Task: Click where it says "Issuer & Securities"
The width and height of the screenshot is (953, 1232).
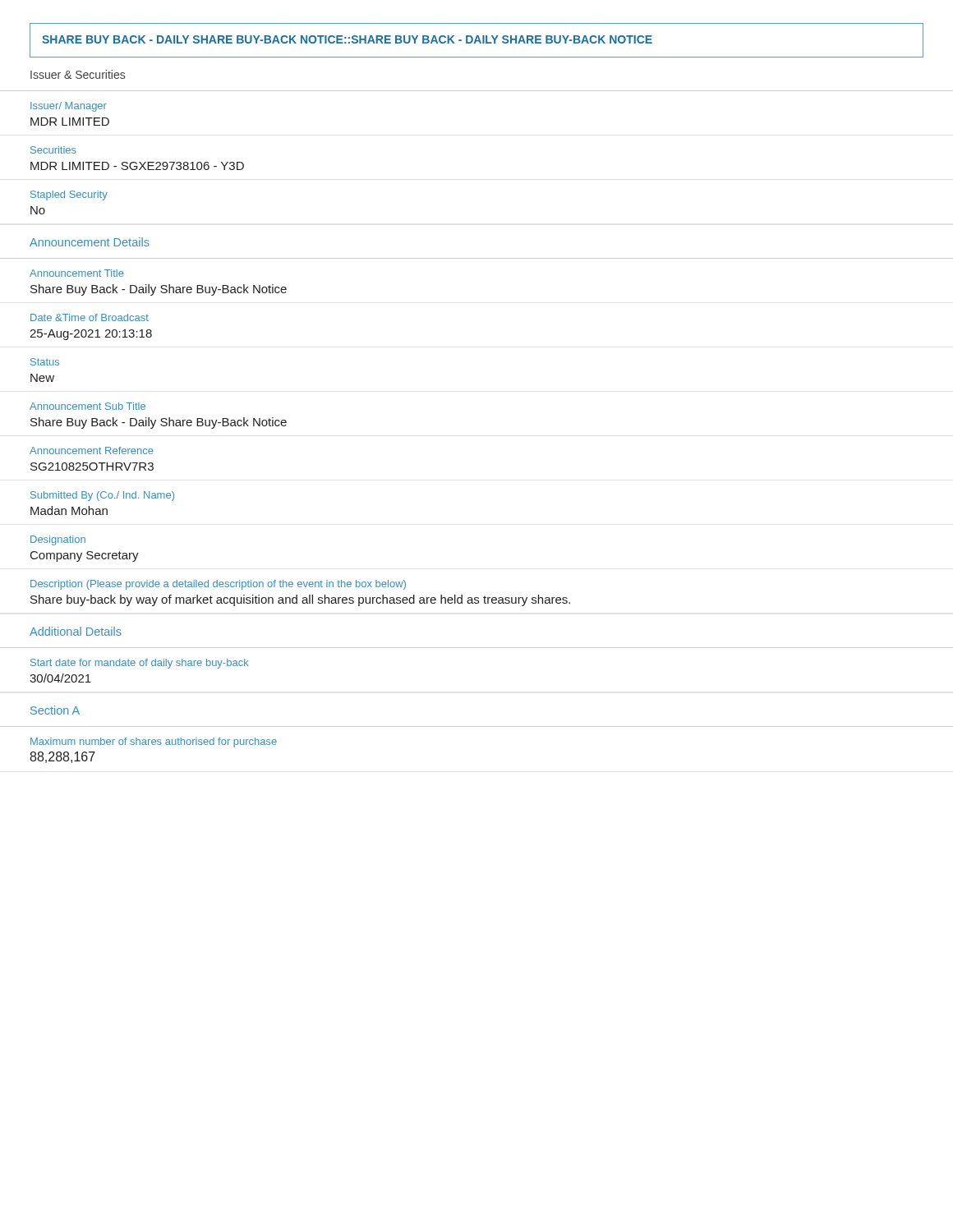Action: point(78,74)
